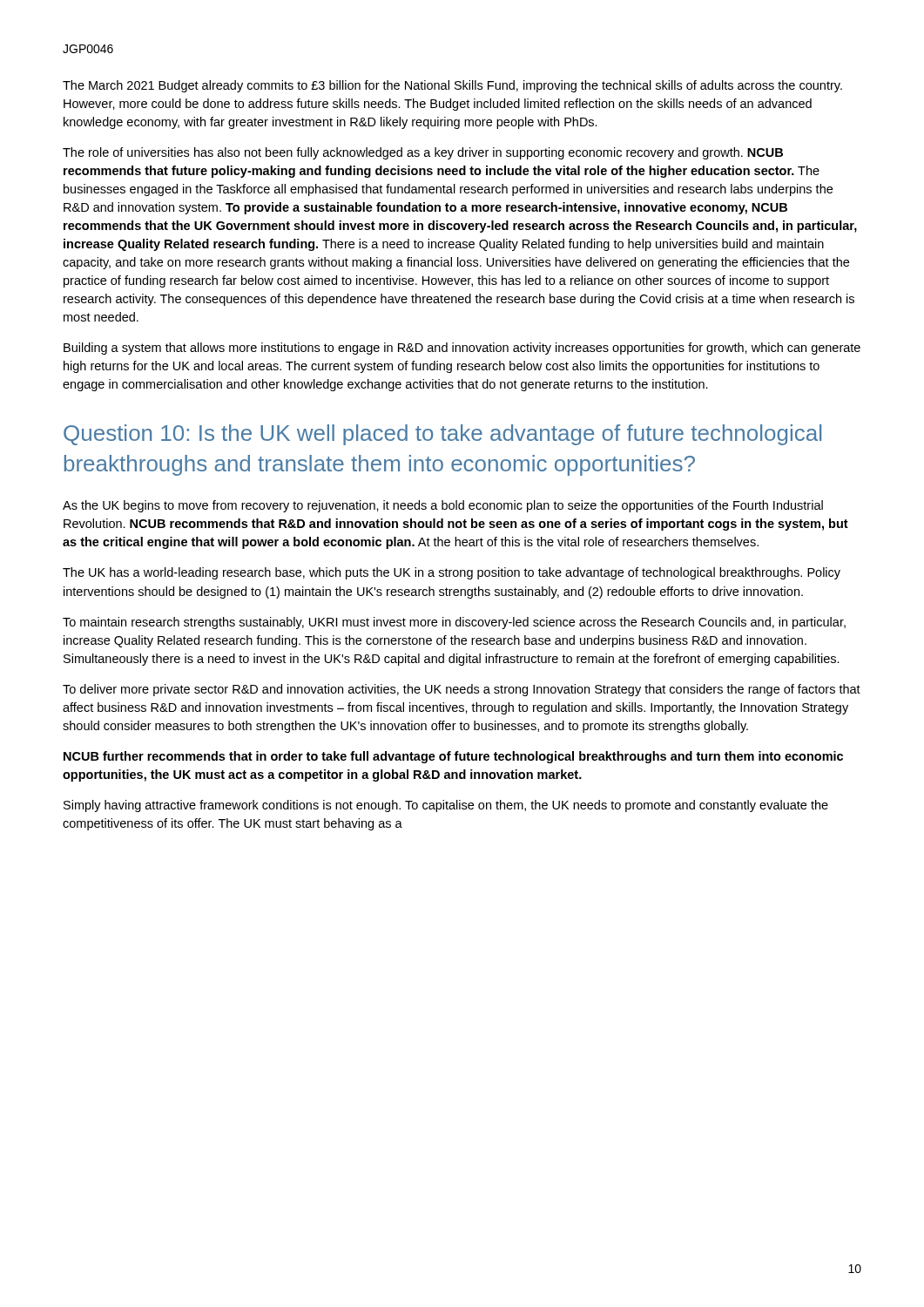Where is the passage that starts "To deliver more private sector R&D and"?
The width and height of the screenshot is (924, 1307).
point(461,707)
